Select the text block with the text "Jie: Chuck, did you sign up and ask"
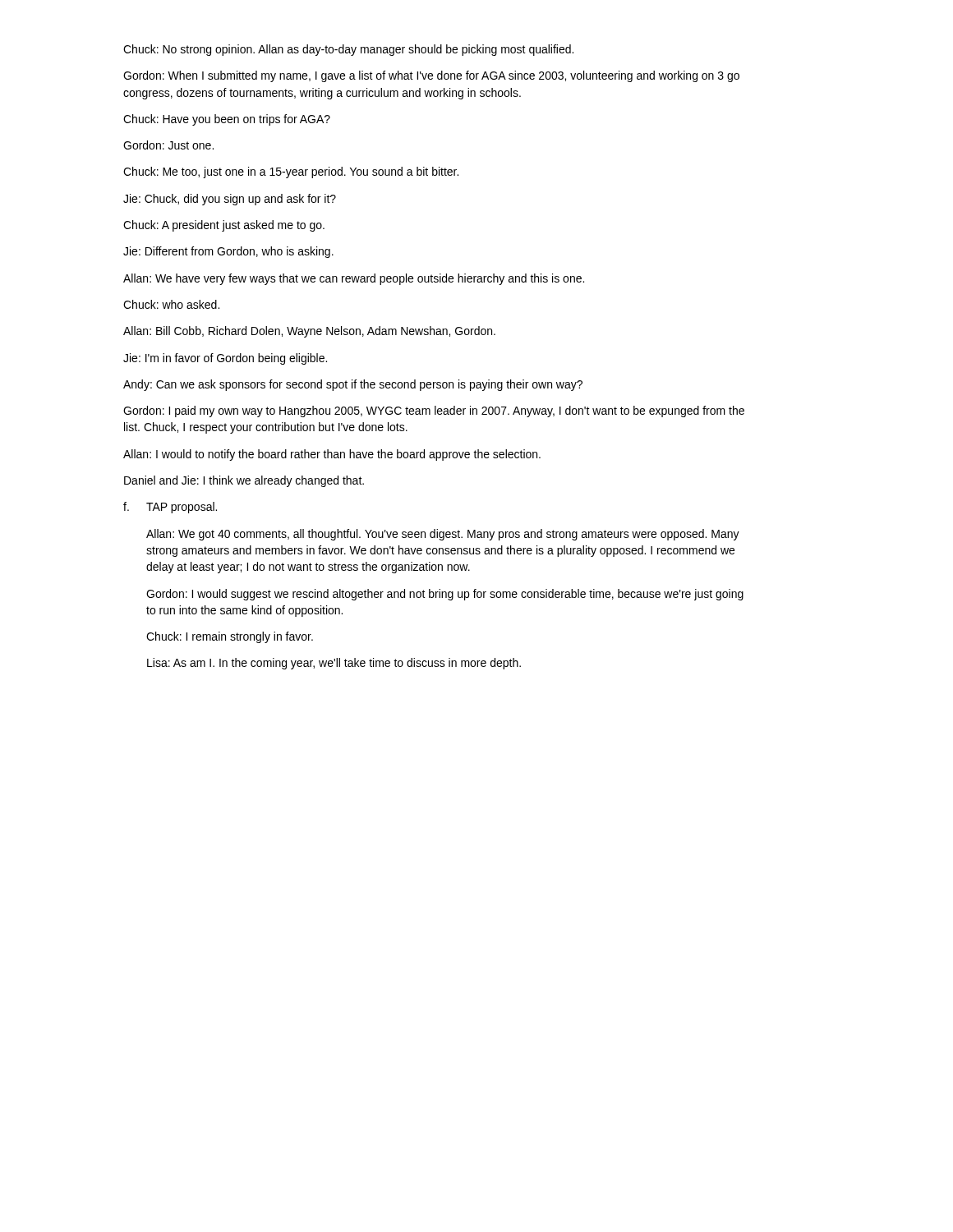Image resolution: width=953 pixels, height=1232 pixels. [x=230, y=199]
